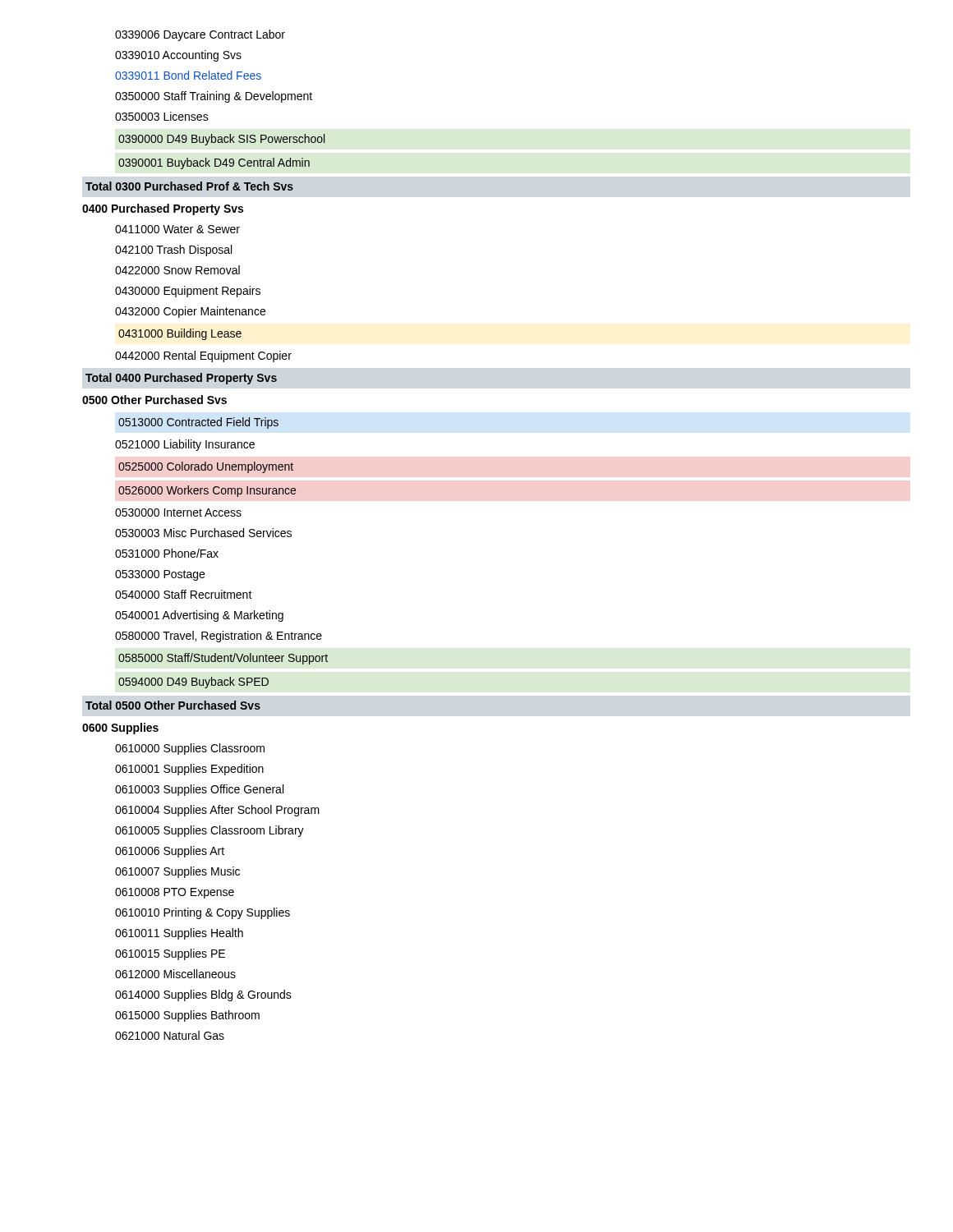Find the list item containing "0350003 Licenses"

pos(162,117)
